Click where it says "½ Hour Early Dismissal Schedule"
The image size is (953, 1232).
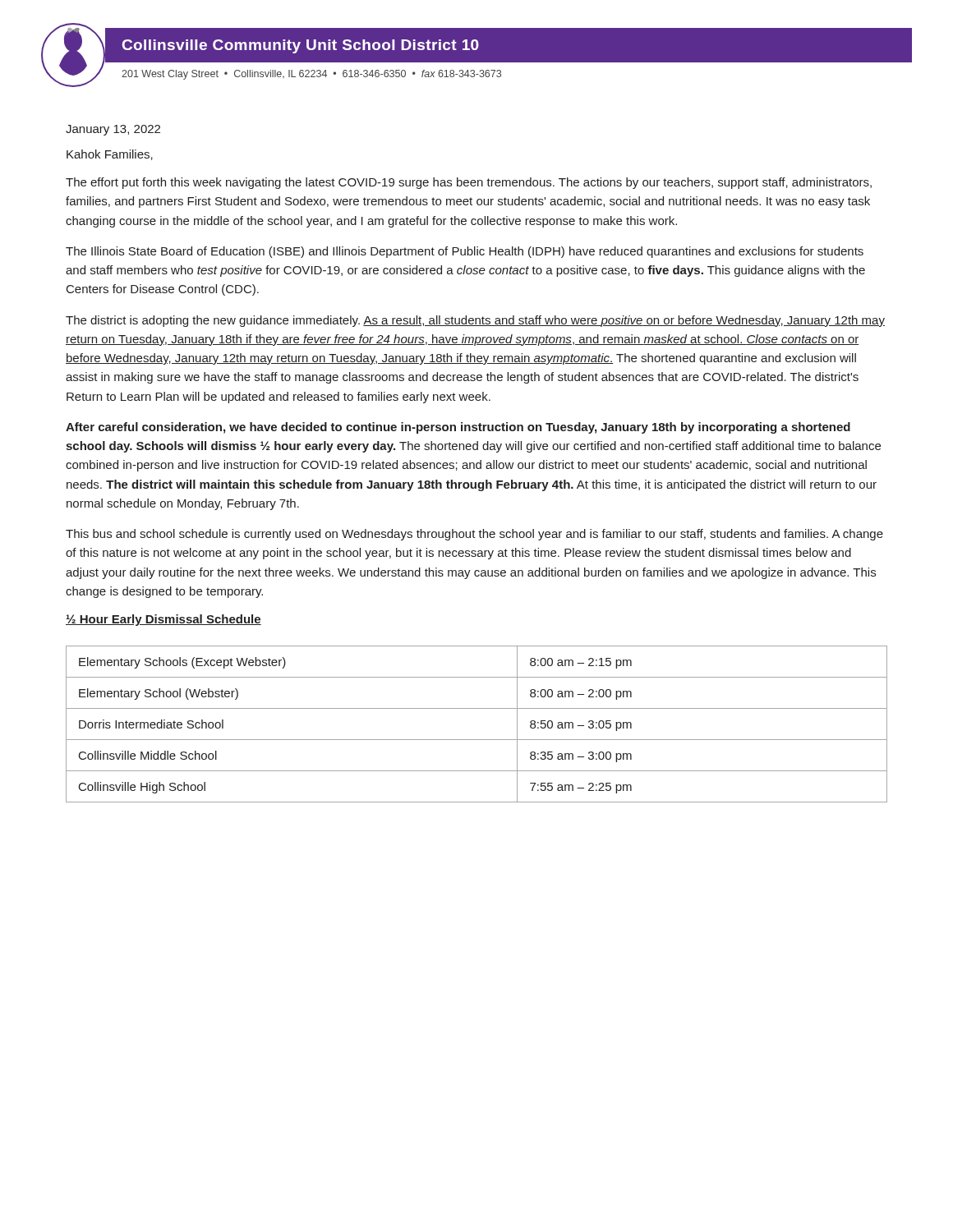tap(163, 619)
